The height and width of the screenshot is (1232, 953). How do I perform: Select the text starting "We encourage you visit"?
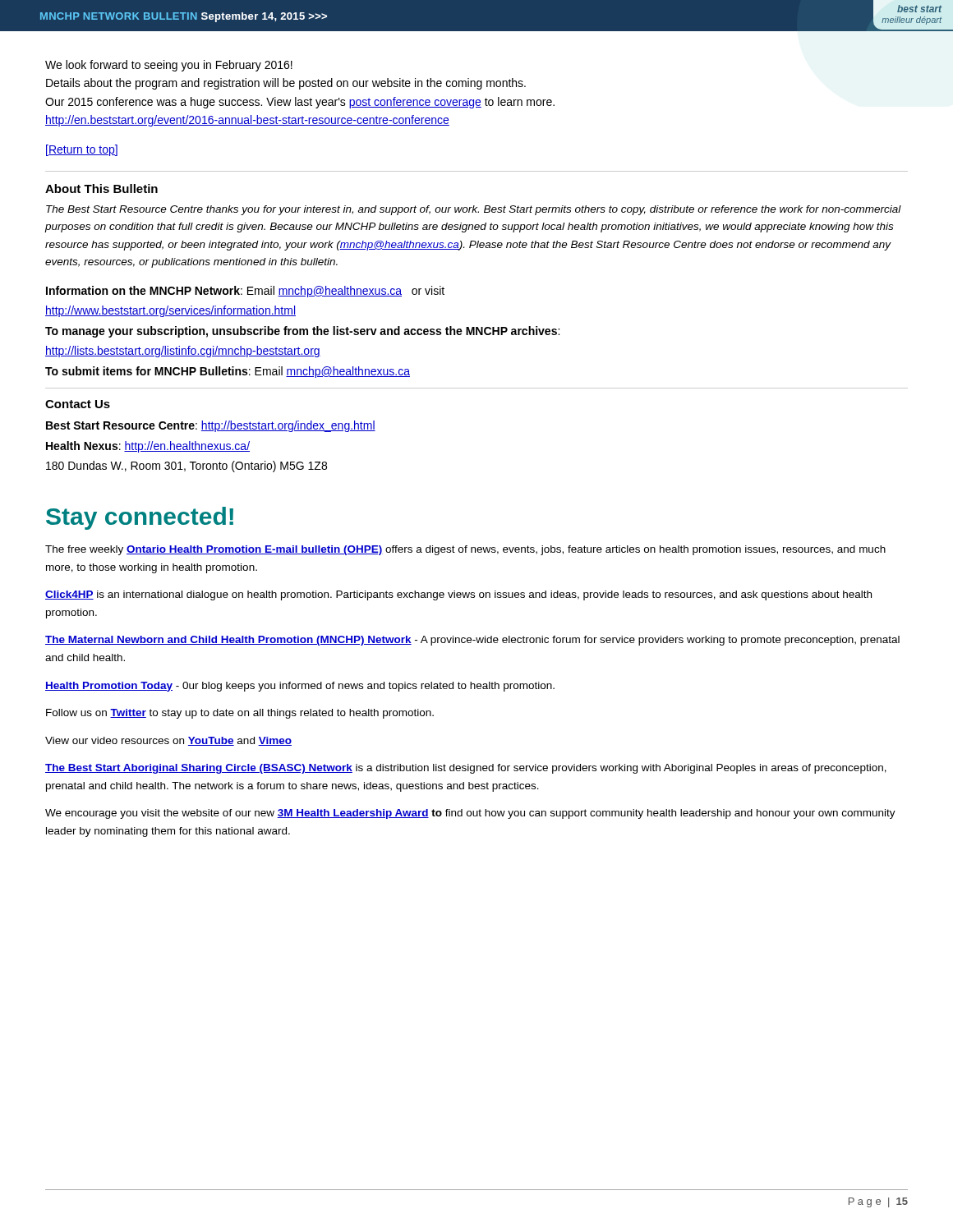470,822
